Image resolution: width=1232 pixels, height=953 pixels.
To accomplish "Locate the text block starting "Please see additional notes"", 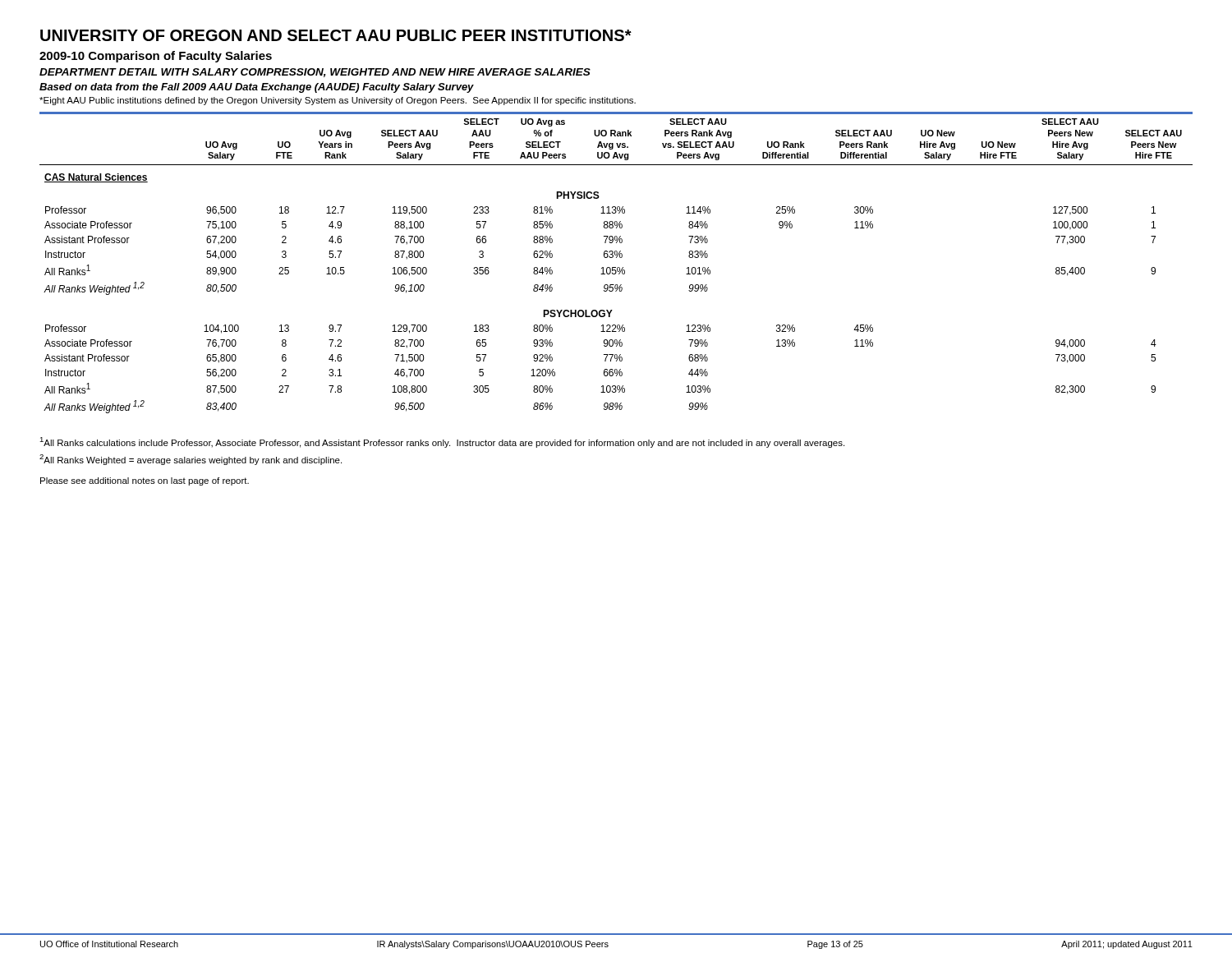I will point(144,481).
